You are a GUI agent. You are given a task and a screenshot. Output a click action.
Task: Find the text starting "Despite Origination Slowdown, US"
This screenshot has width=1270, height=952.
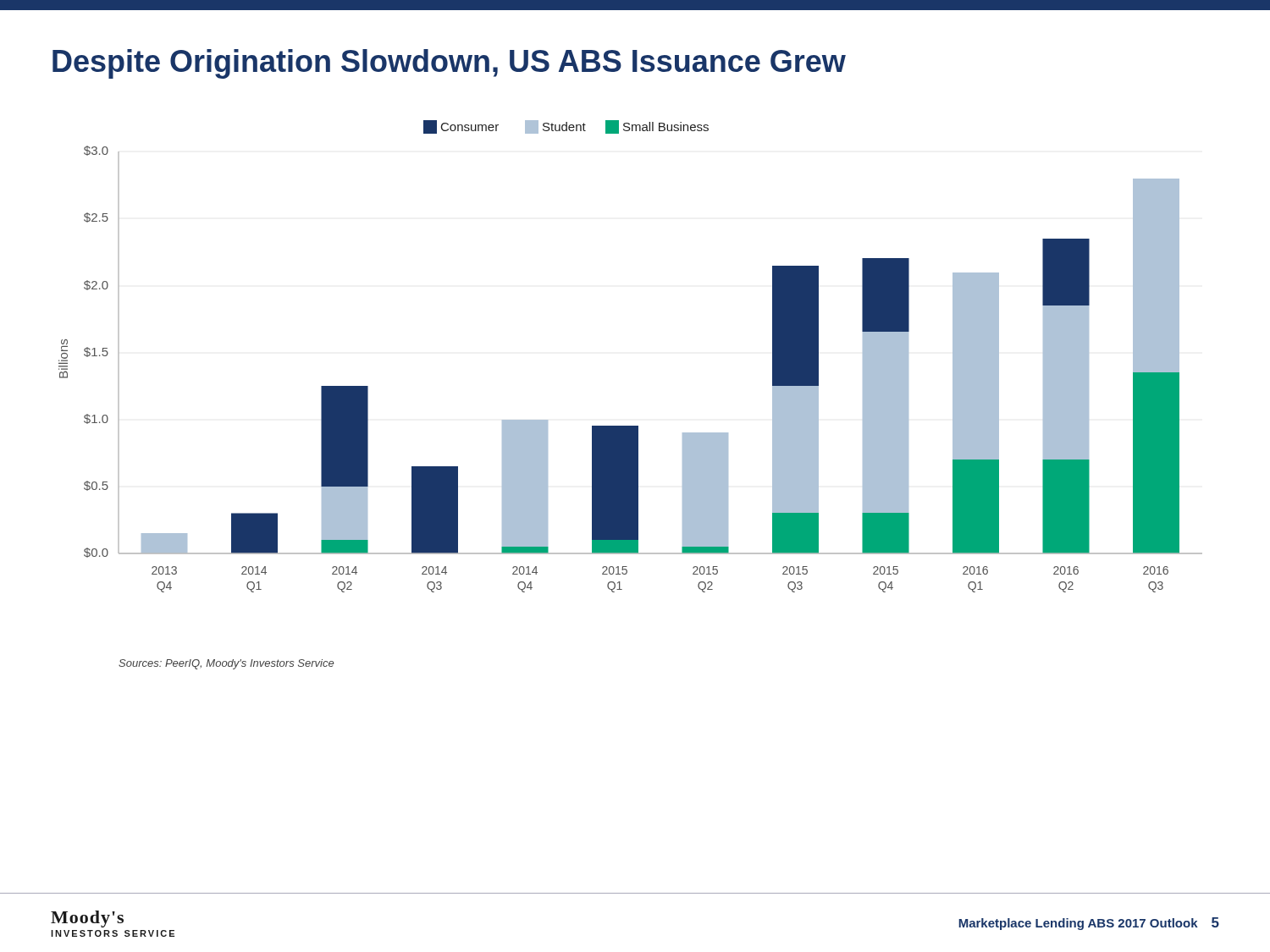point(635,62)
